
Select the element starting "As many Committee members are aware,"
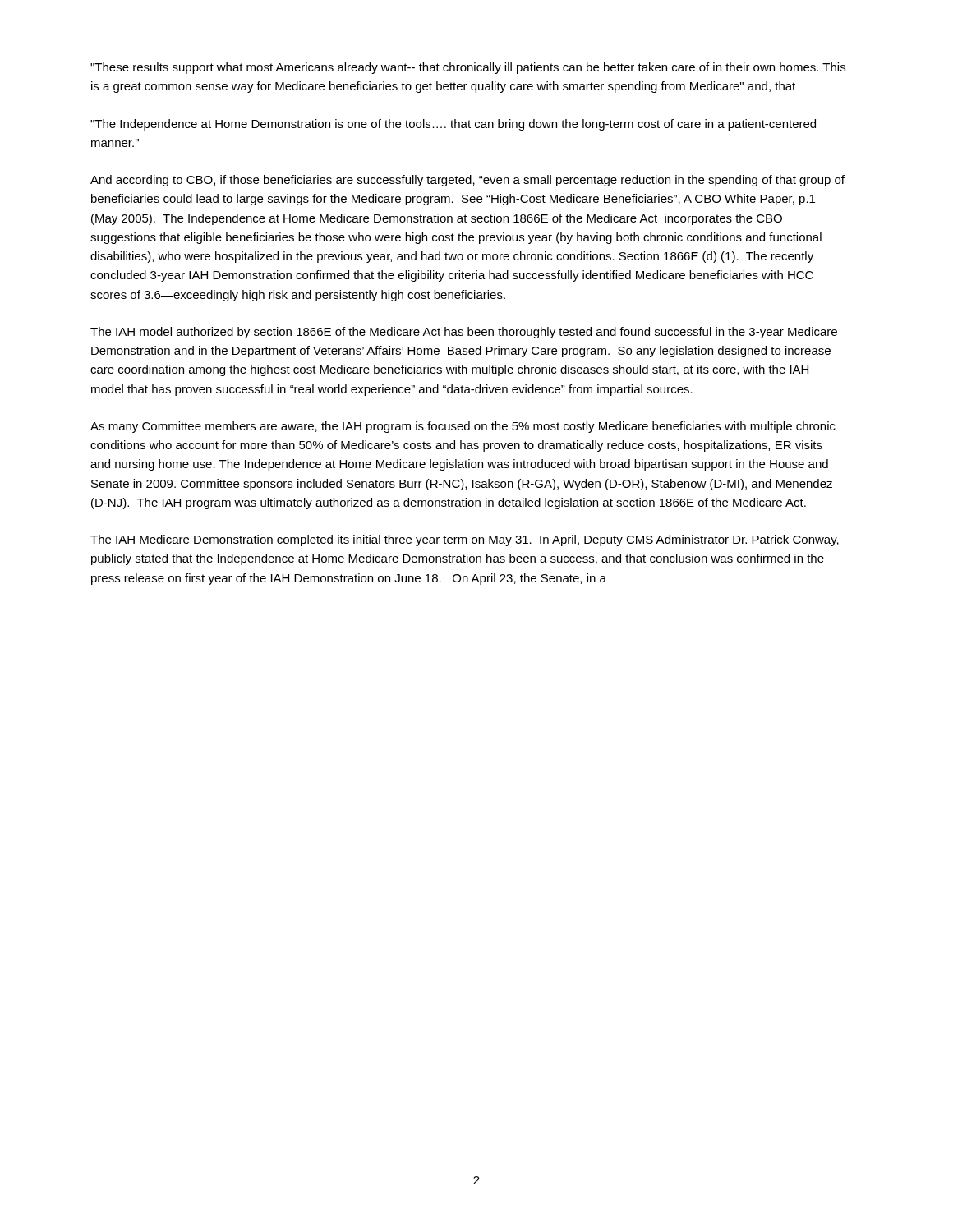click(x=463, y=464)
